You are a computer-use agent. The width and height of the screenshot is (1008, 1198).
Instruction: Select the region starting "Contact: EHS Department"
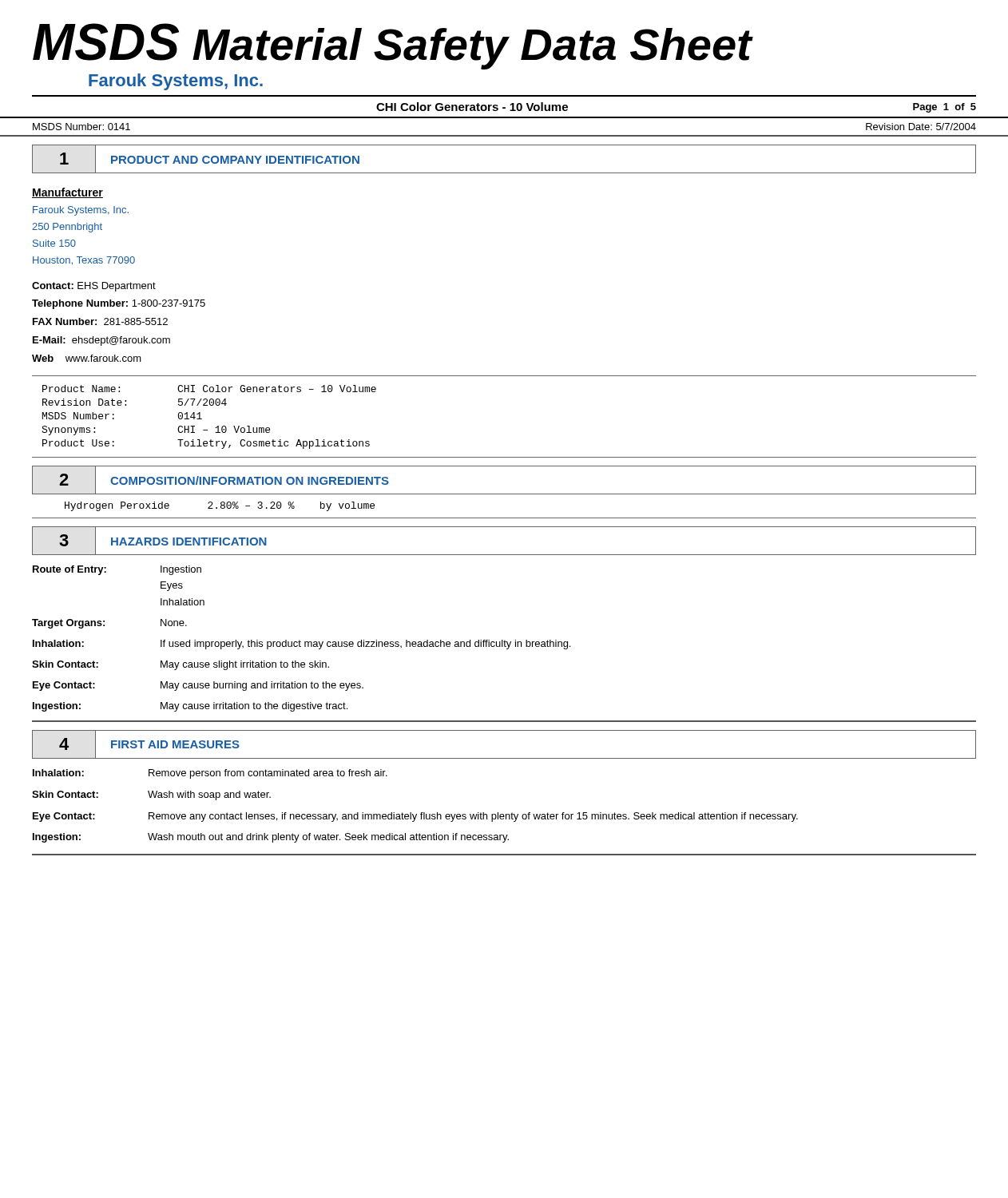[119, 322]
